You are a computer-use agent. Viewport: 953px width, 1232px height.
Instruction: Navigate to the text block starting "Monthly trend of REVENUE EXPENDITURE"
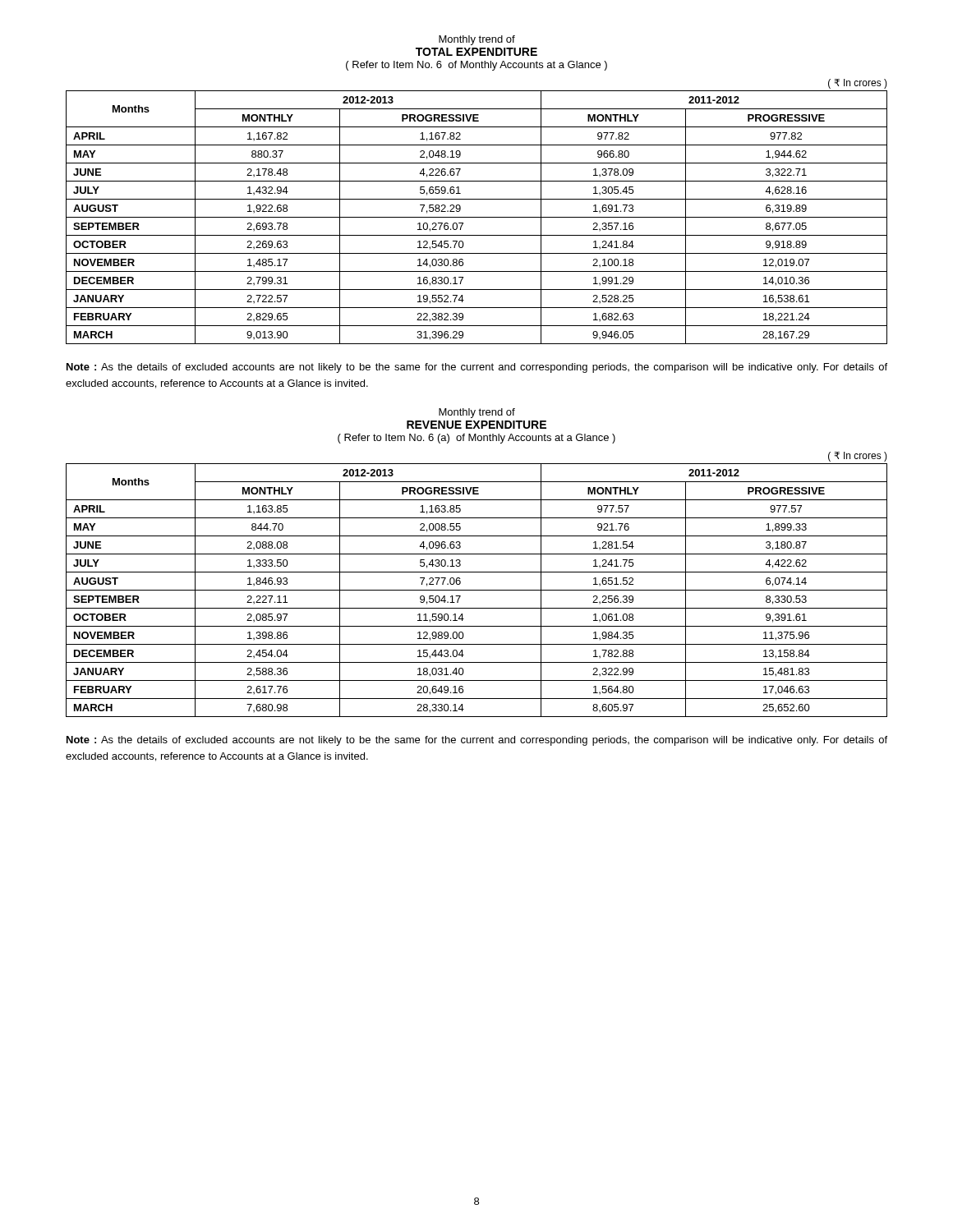pyautogui.click(x=476, y=425)
